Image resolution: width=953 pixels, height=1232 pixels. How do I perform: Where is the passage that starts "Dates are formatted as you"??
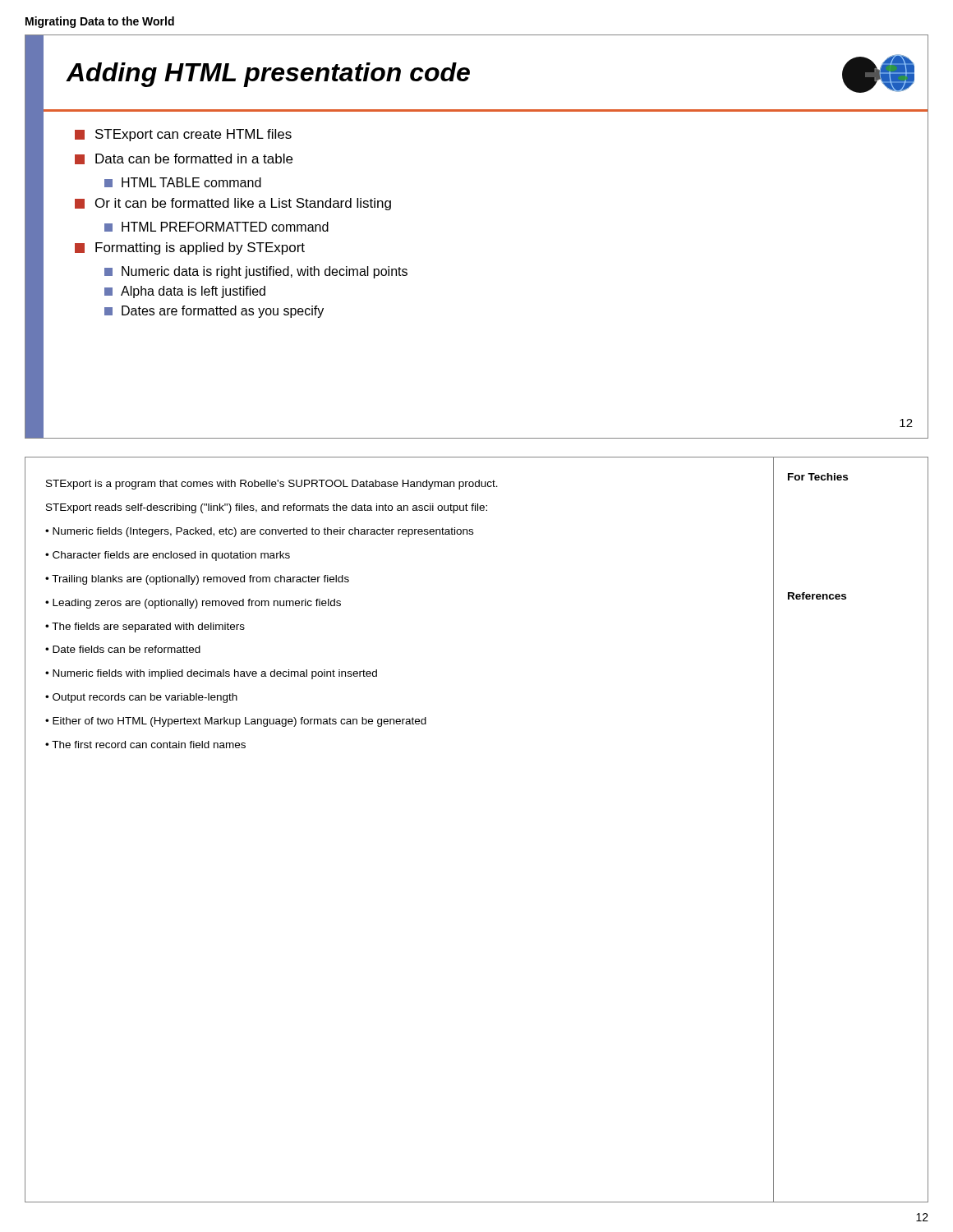(214, 311)
